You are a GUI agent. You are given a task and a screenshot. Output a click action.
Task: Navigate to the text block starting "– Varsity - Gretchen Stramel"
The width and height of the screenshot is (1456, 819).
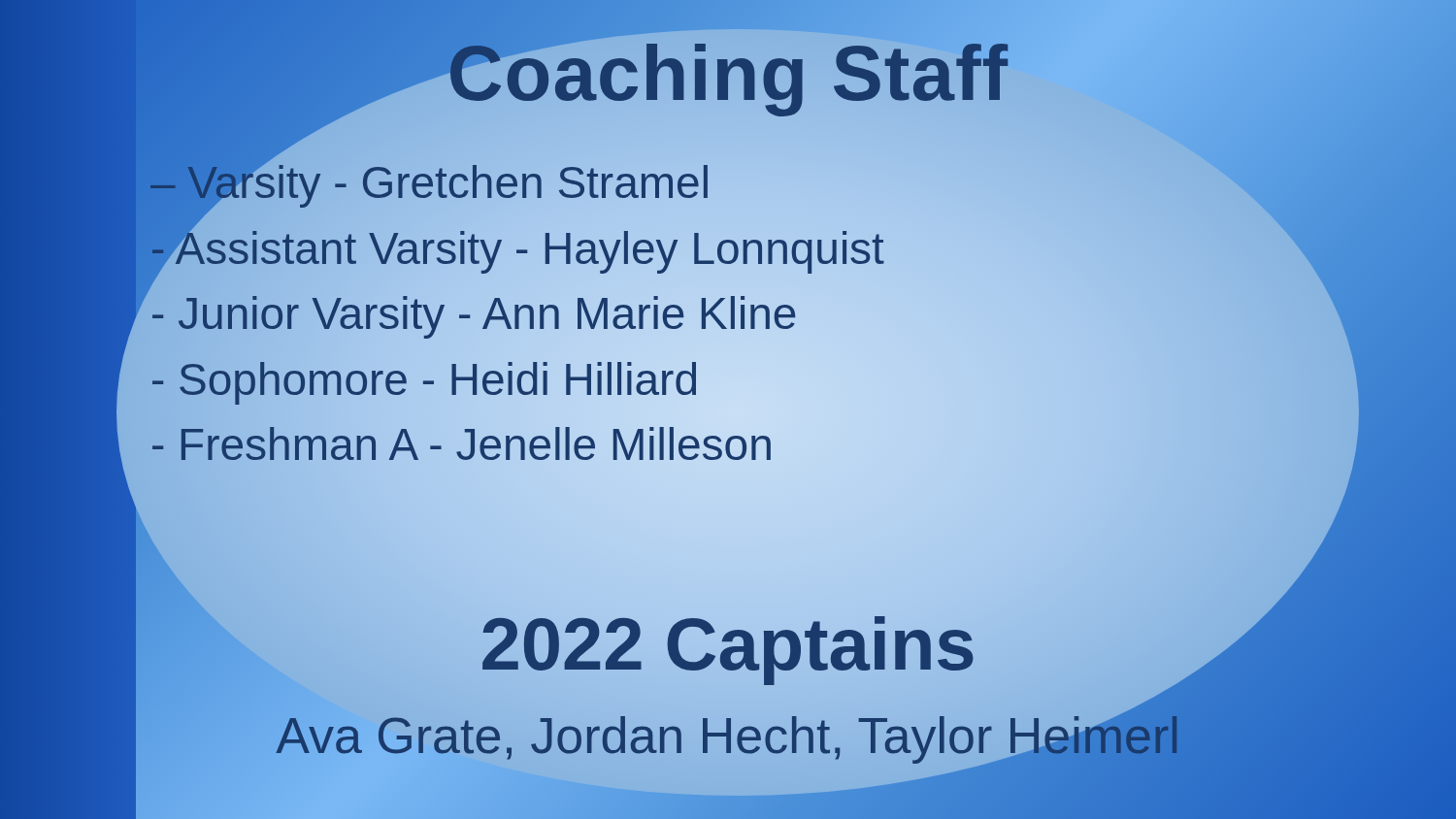click(430, 182)
